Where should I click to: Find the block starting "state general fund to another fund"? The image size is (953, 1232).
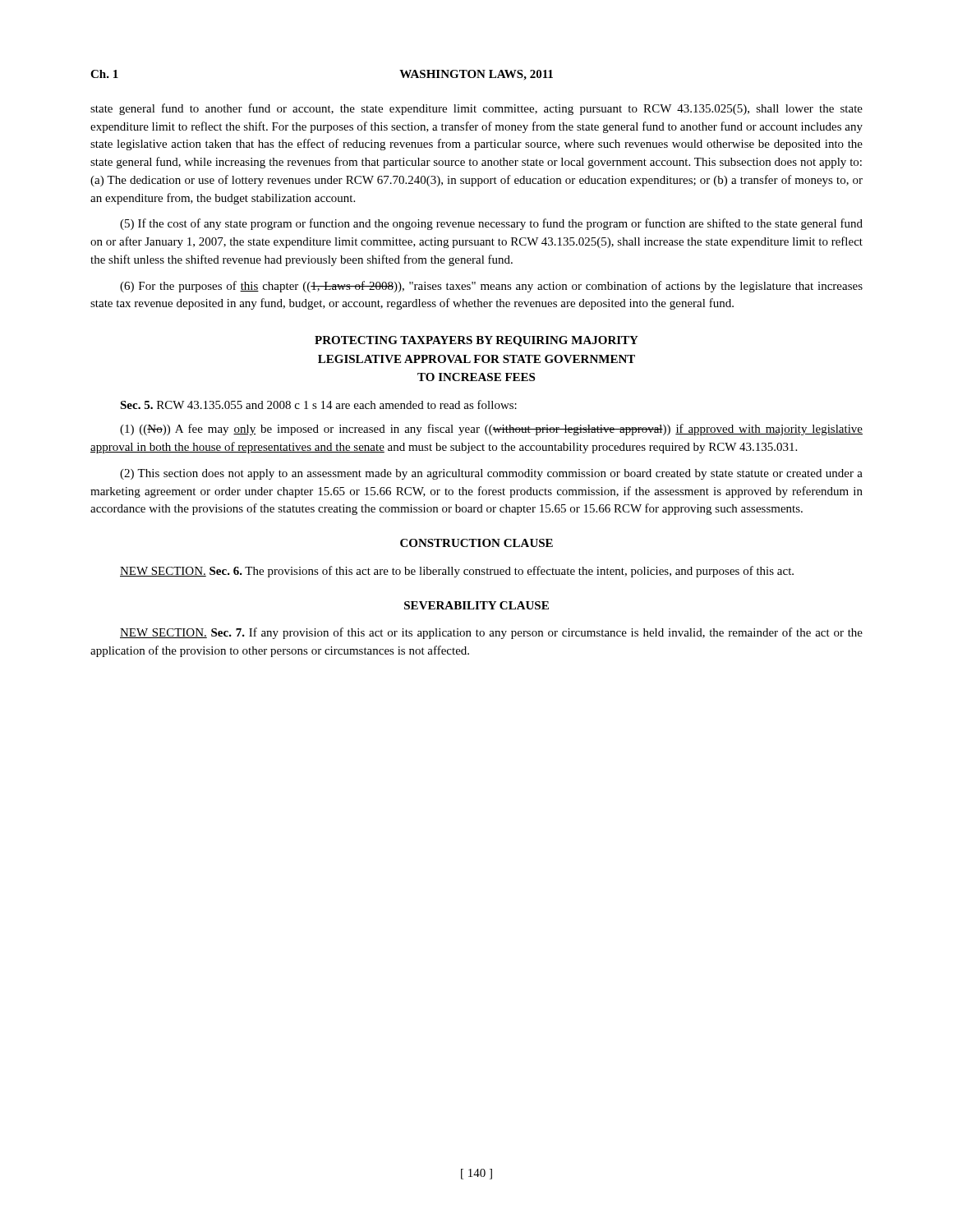click(476, 153)
